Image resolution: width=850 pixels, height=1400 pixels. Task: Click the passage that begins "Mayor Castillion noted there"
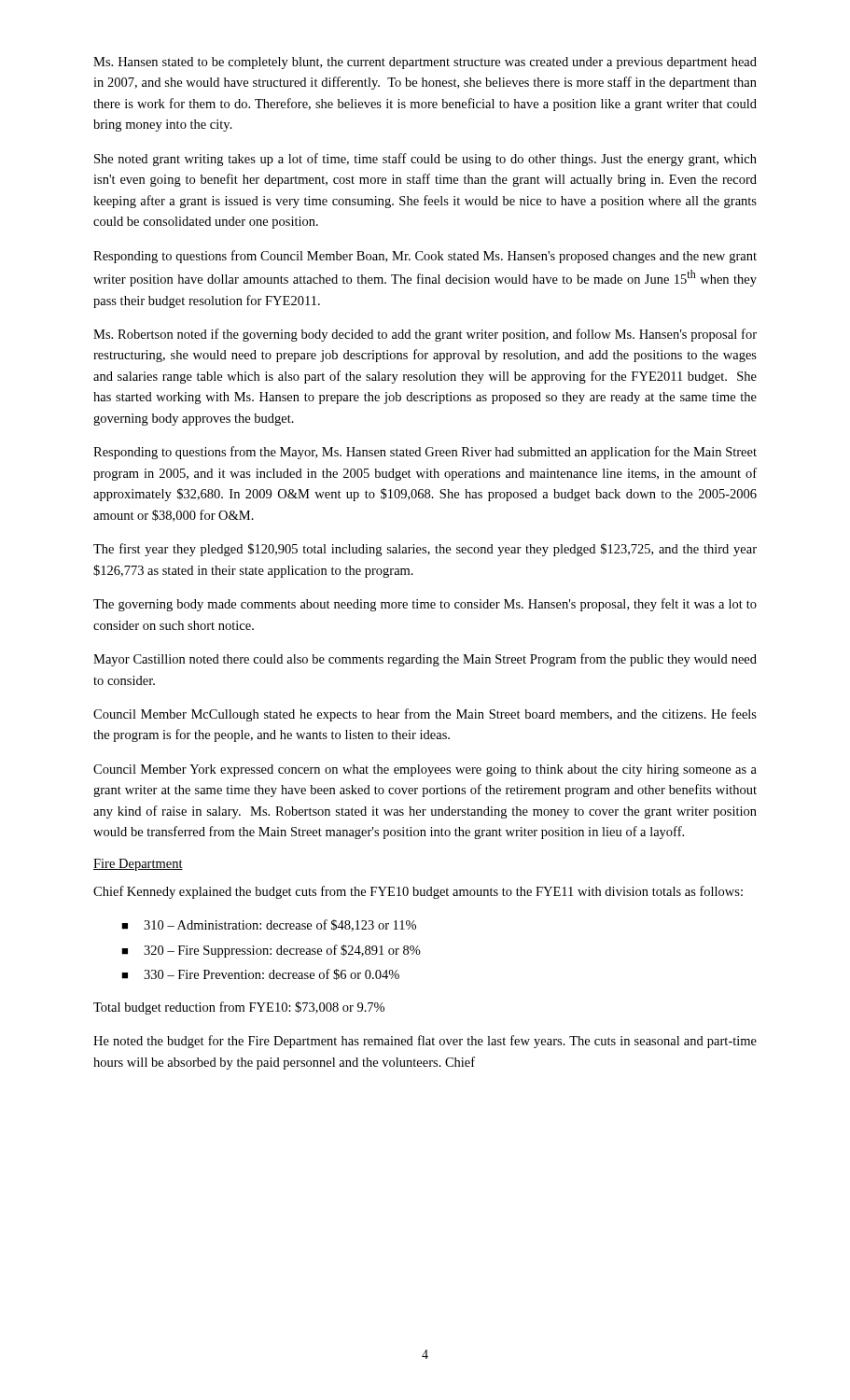click(x=425, y=669)
